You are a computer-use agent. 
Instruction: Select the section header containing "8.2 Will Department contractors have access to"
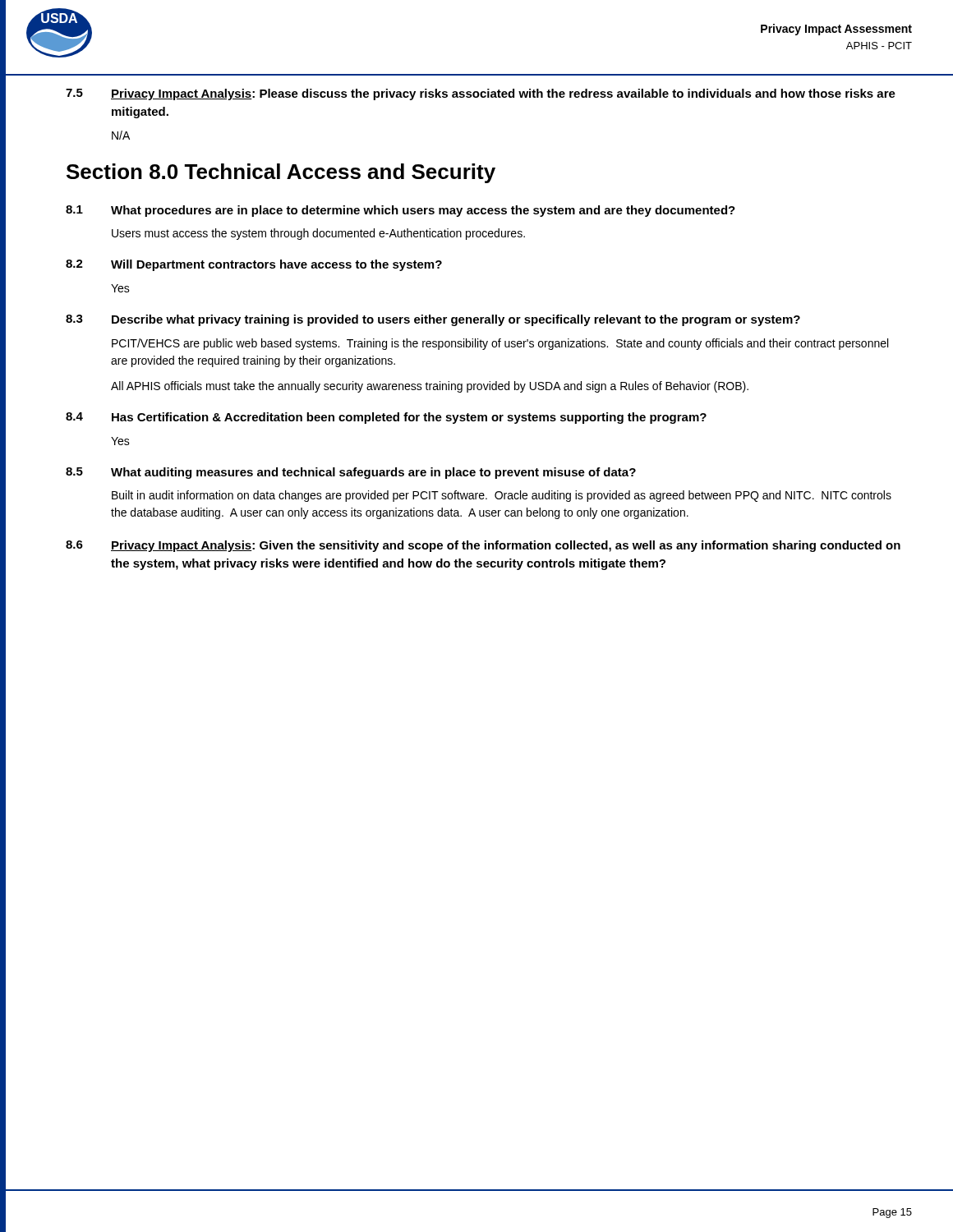coord(254,265)
